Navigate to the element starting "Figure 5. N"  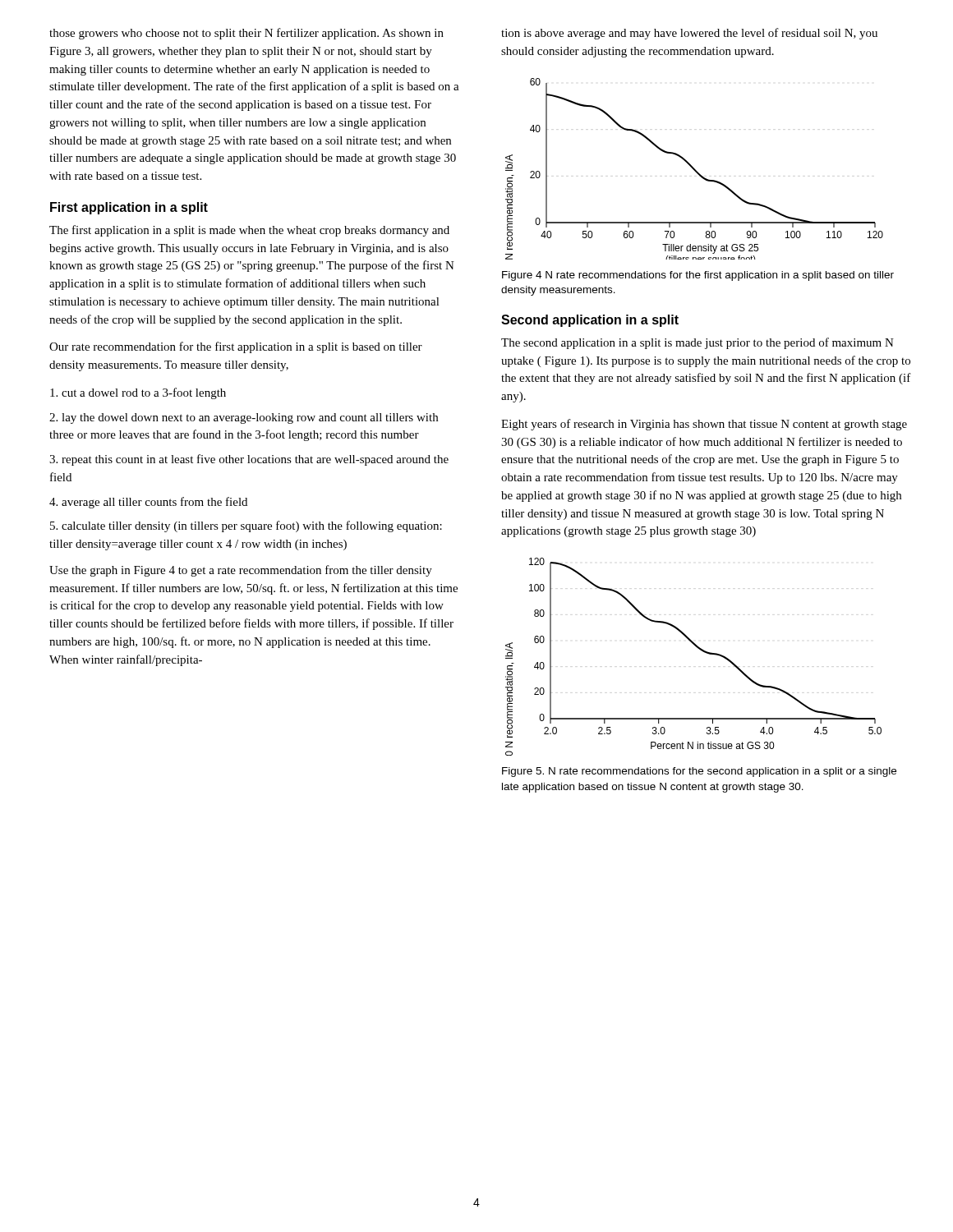point(699,779)
